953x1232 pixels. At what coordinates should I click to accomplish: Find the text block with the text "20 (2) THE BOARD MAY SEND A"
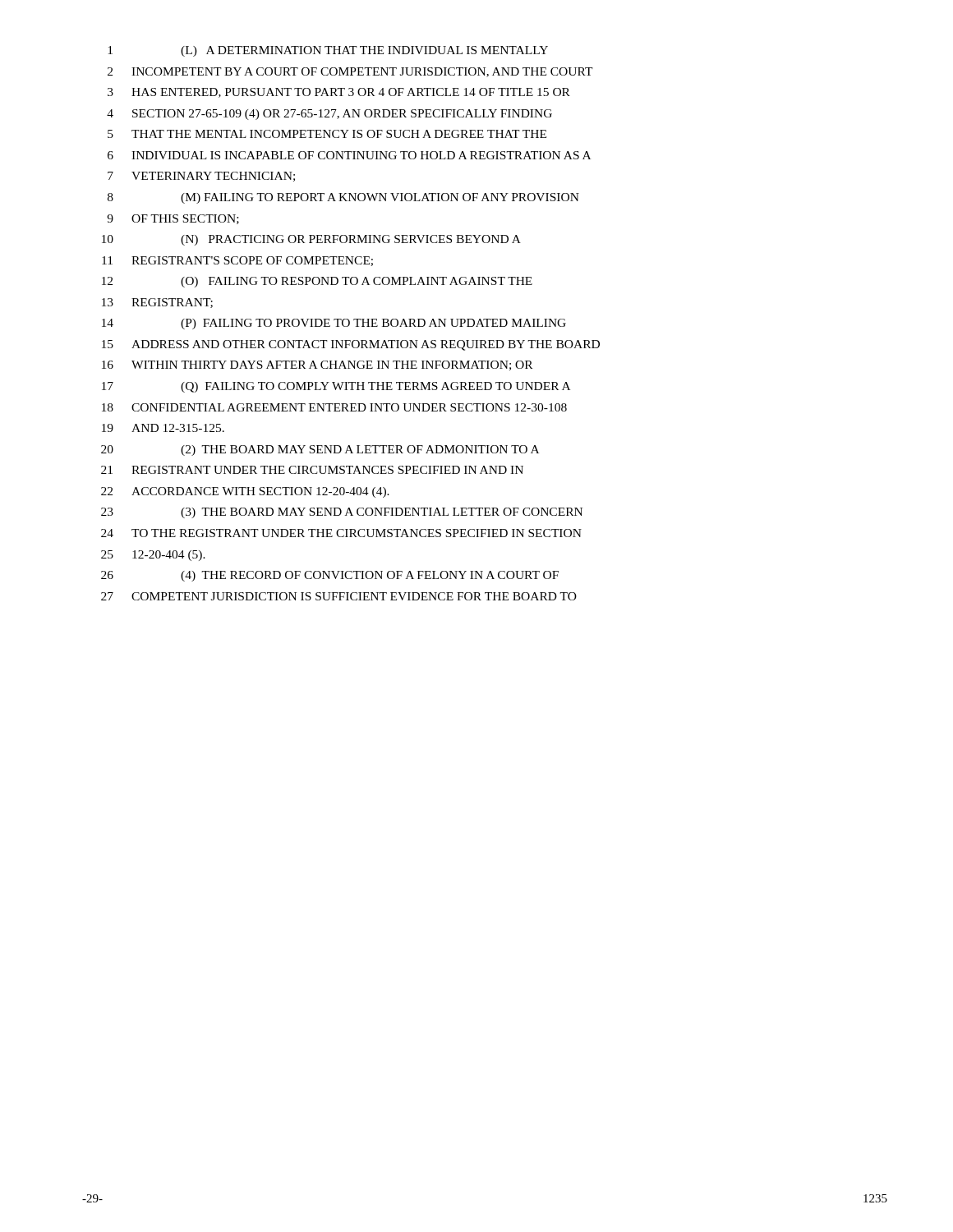pos(485,470)
